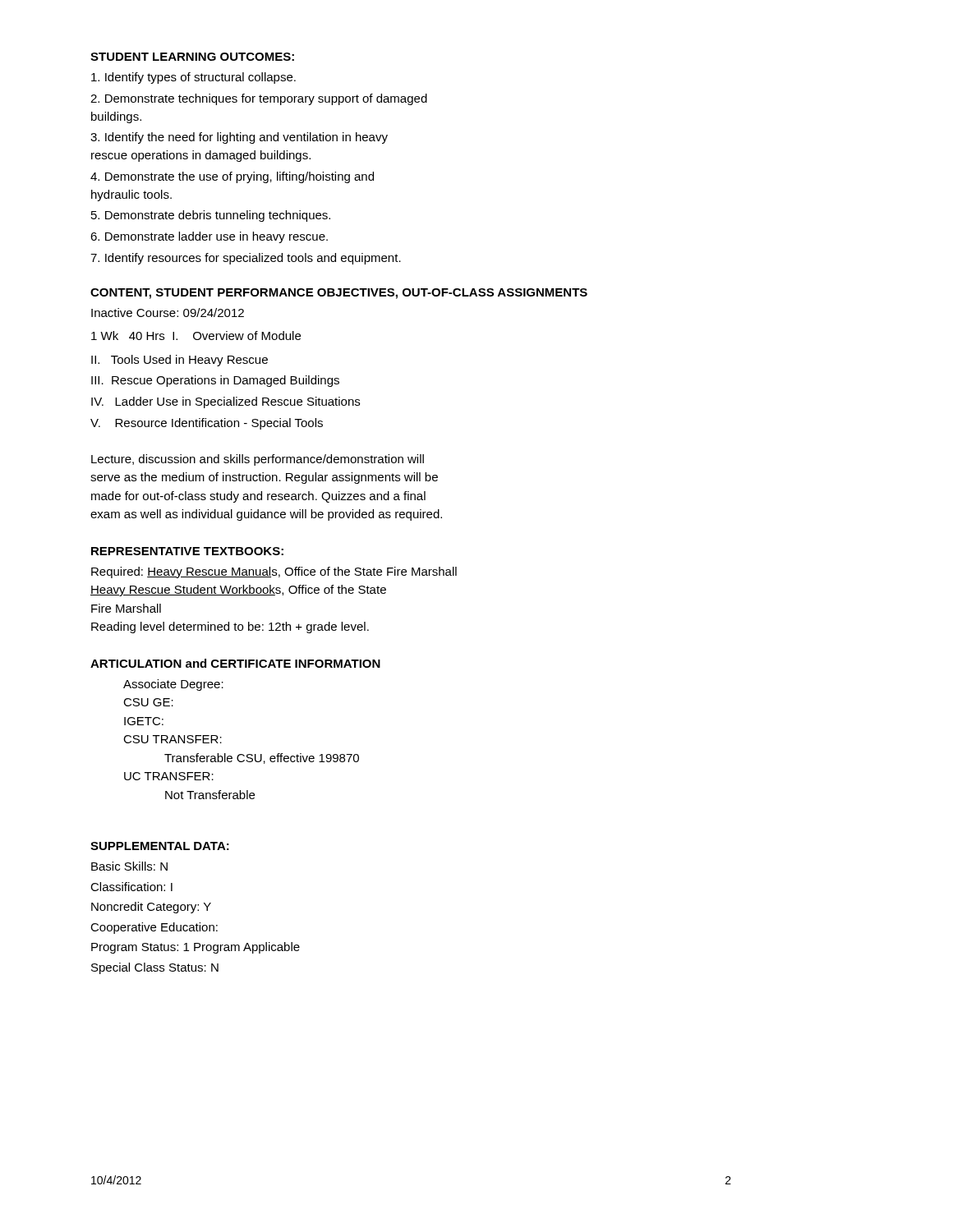Select the passage starting "4. Demonstrate the use"
Viewport: 953px width, 1232px height.
(232, 185)
